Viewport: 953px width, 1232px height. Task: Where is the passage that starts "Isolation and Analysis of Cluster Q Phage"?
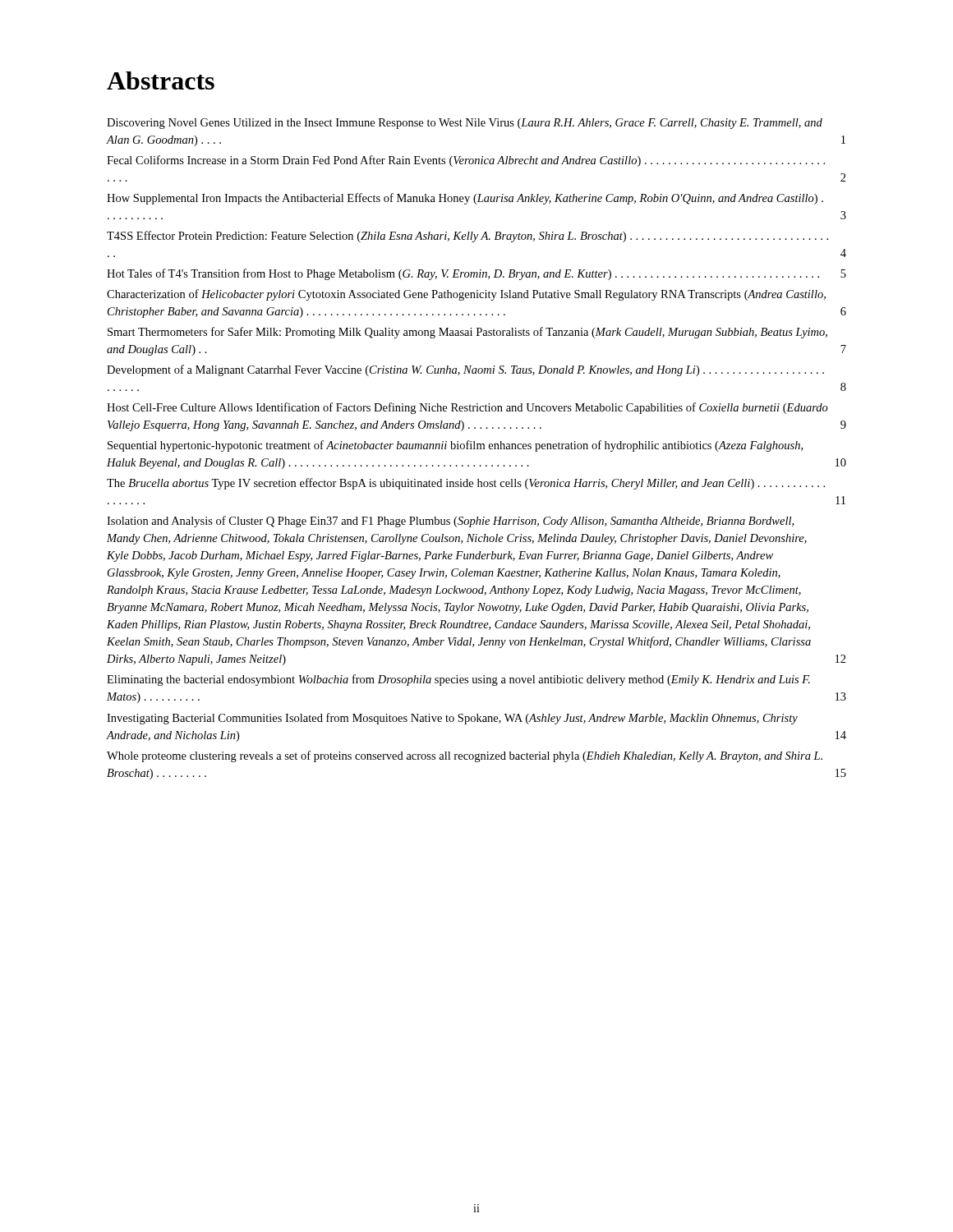(476, 592)
